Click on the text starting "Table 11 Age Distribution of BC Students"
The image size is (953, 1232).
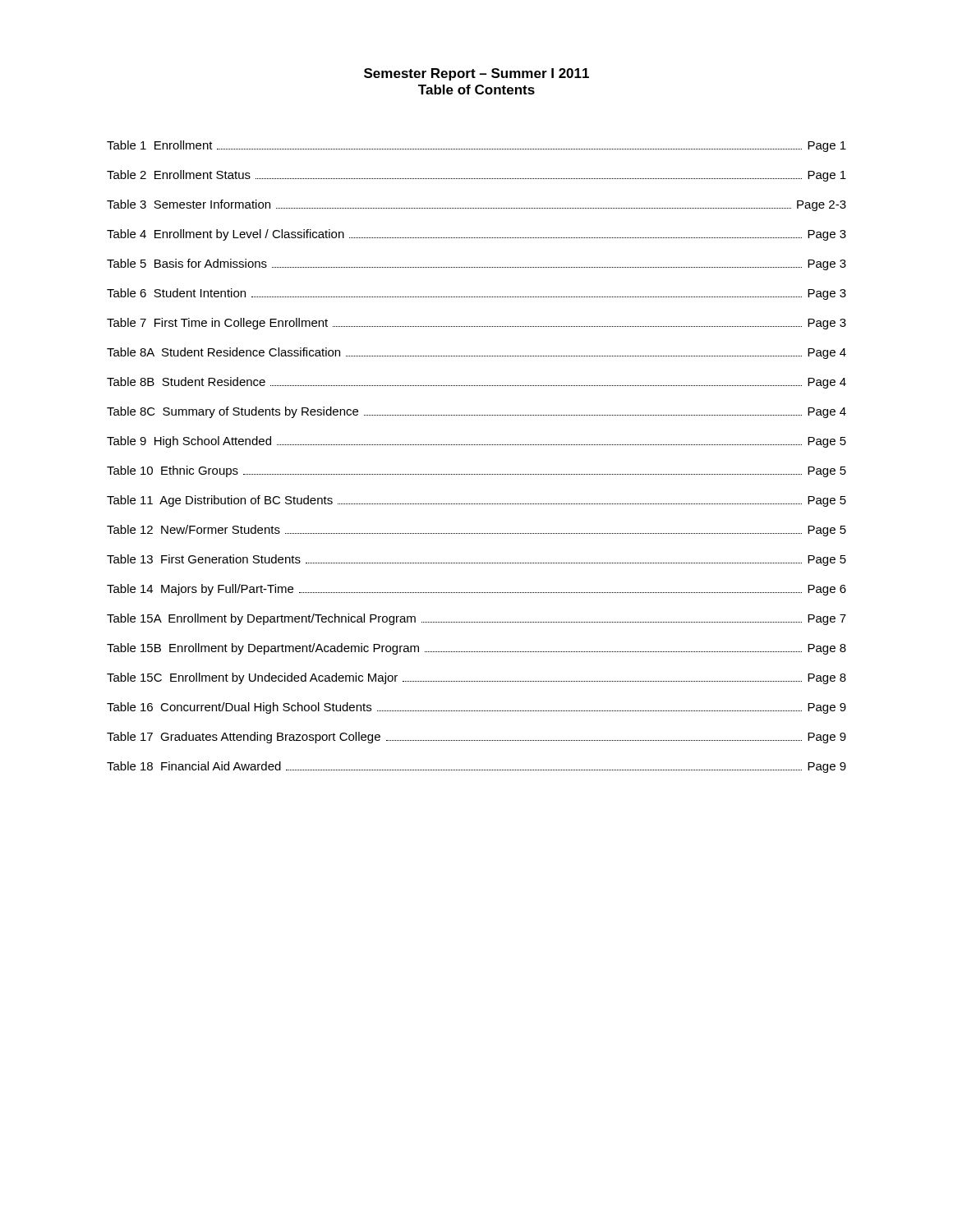pyautogui.click(x=476, y=500)
